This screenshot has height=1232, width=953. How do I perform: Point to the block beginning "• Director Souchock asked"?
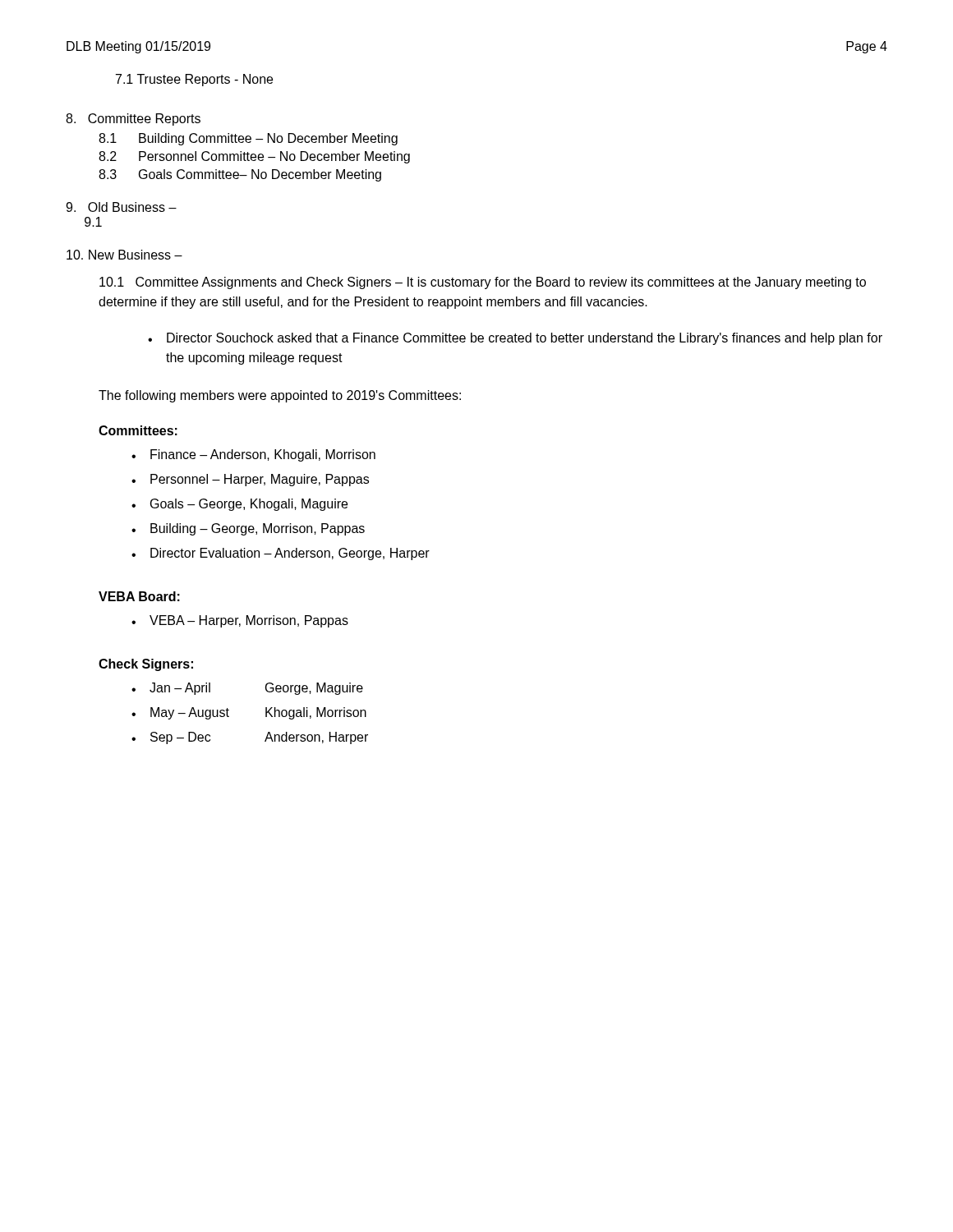tap(518, 348)
